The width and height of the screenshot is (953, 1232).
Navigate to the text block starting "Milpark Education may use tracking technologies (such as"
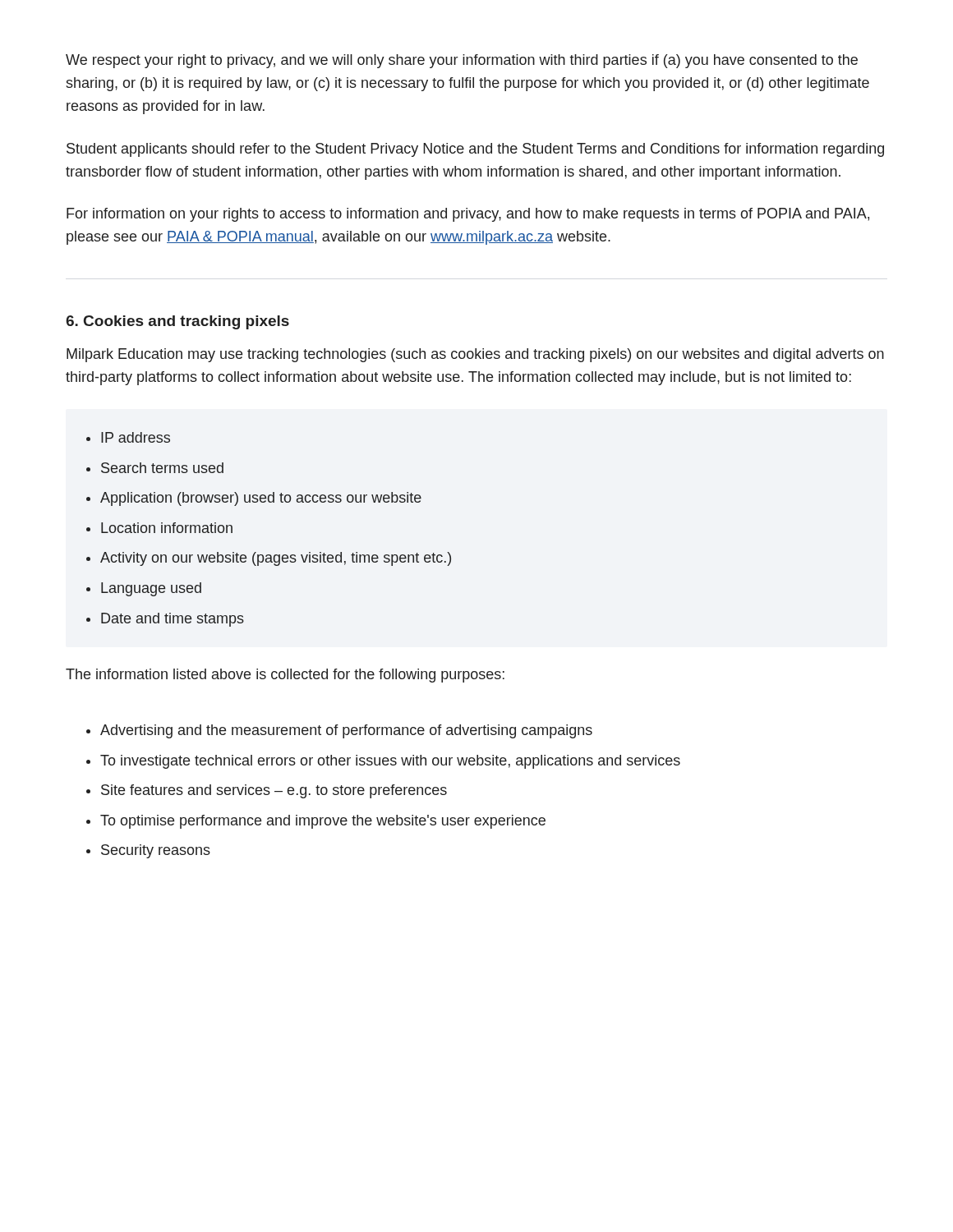tap(475, 366)
